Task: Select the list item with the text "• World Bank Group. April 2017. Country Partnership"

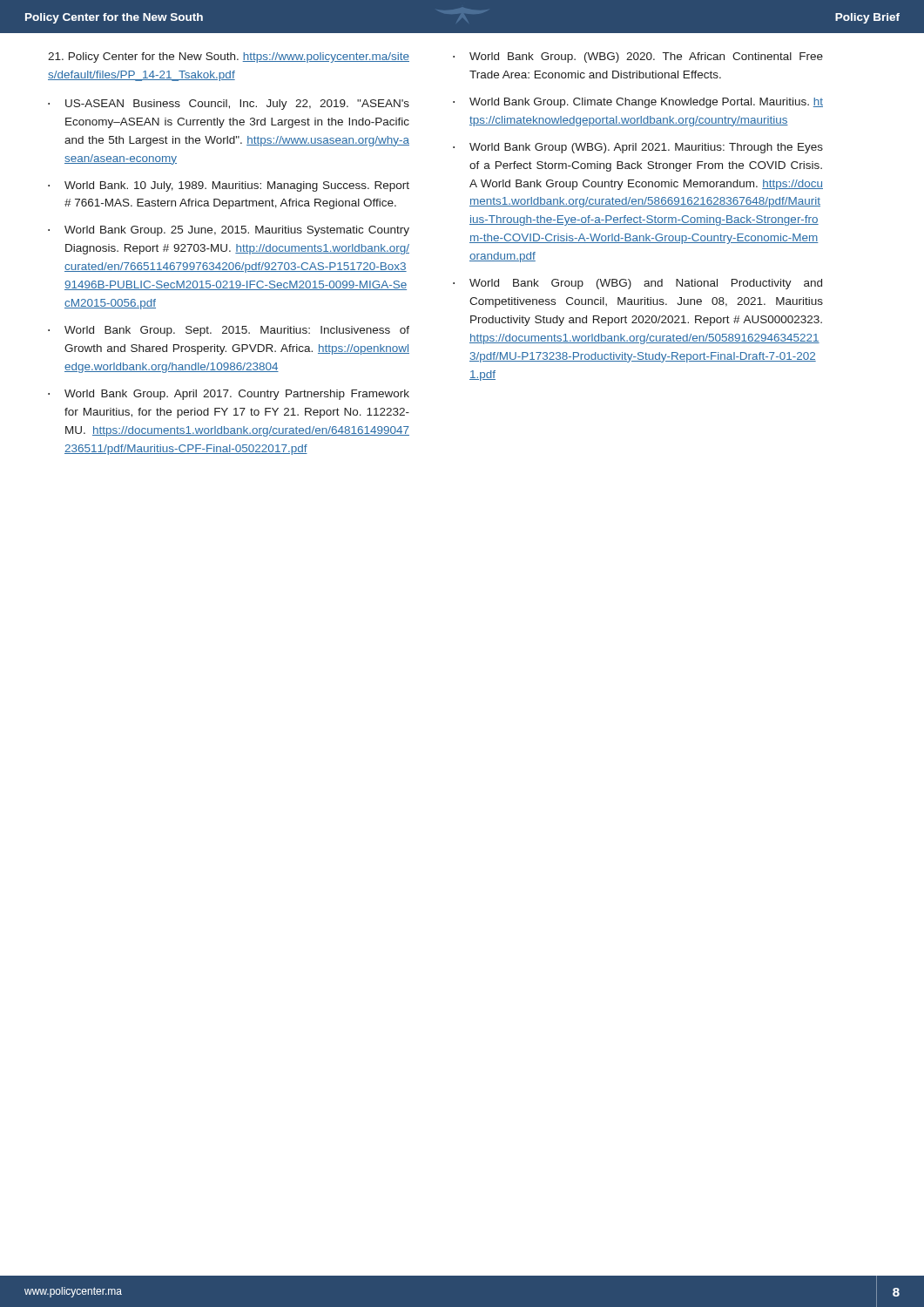Action: click(x=229, y=421)
